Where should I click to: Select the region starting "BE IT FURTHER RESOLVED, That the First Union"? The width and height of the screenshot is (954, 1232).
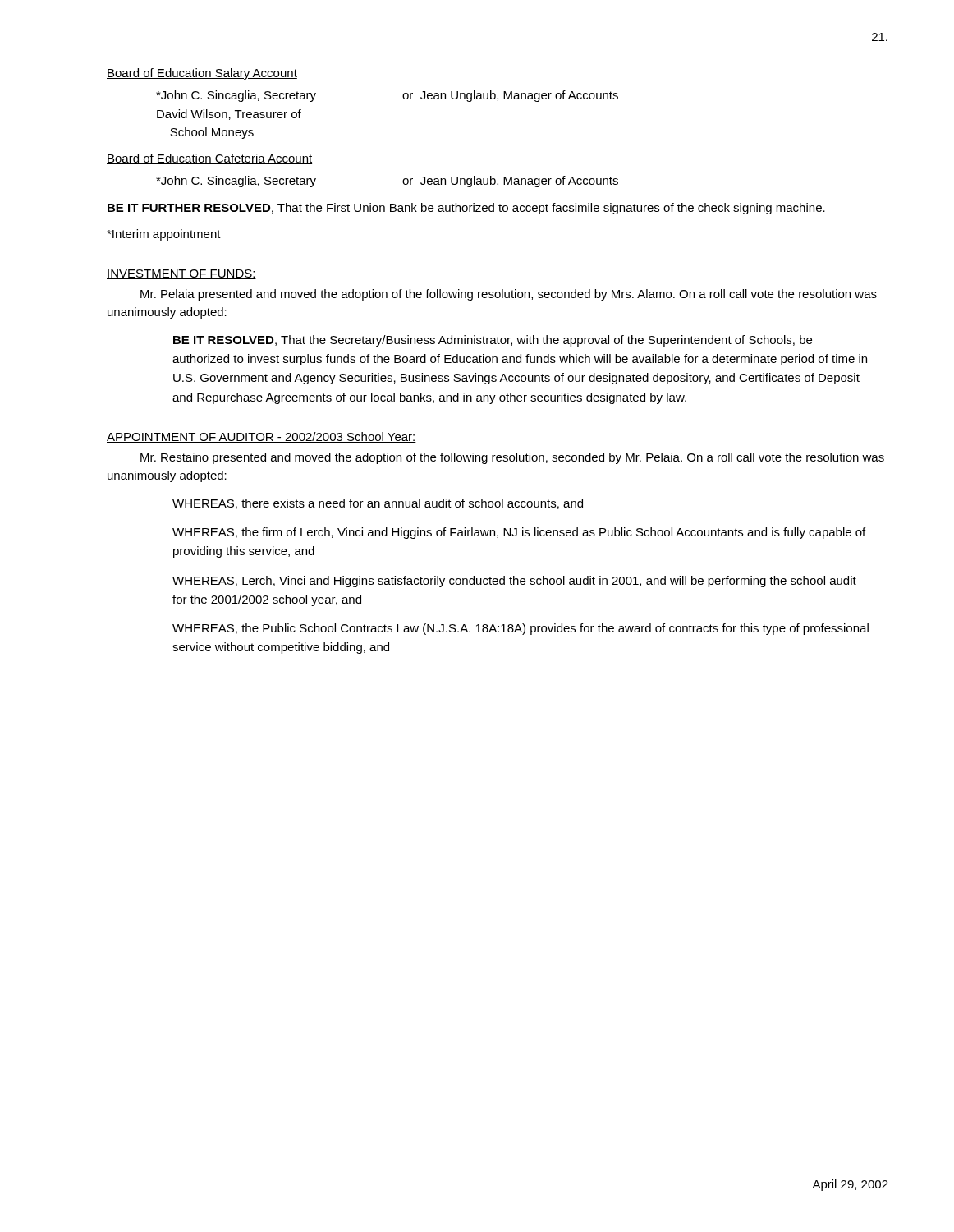(466, 207)
